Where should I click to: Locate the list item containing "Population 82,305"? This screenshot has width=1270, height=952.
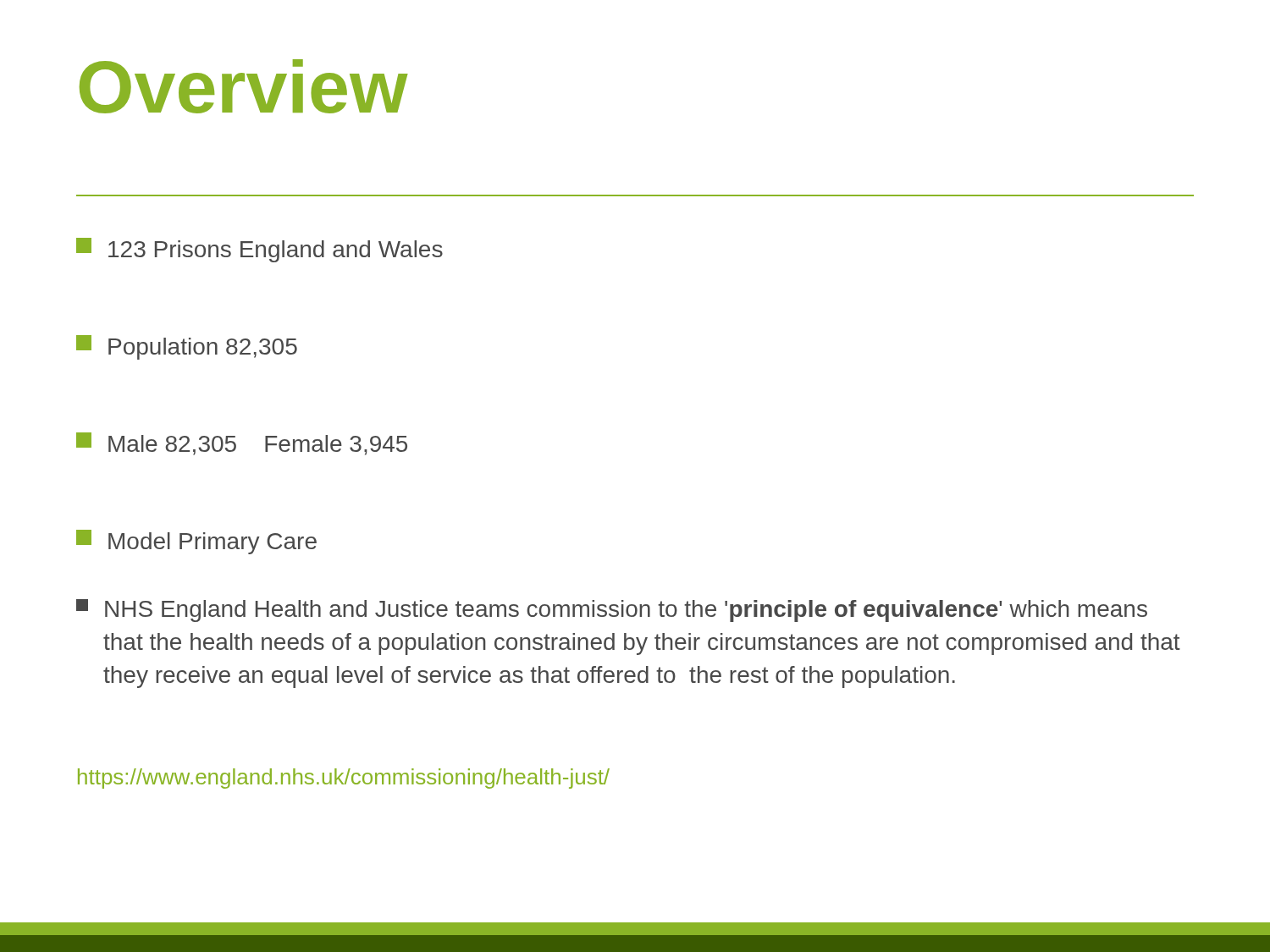click(187, 347)
